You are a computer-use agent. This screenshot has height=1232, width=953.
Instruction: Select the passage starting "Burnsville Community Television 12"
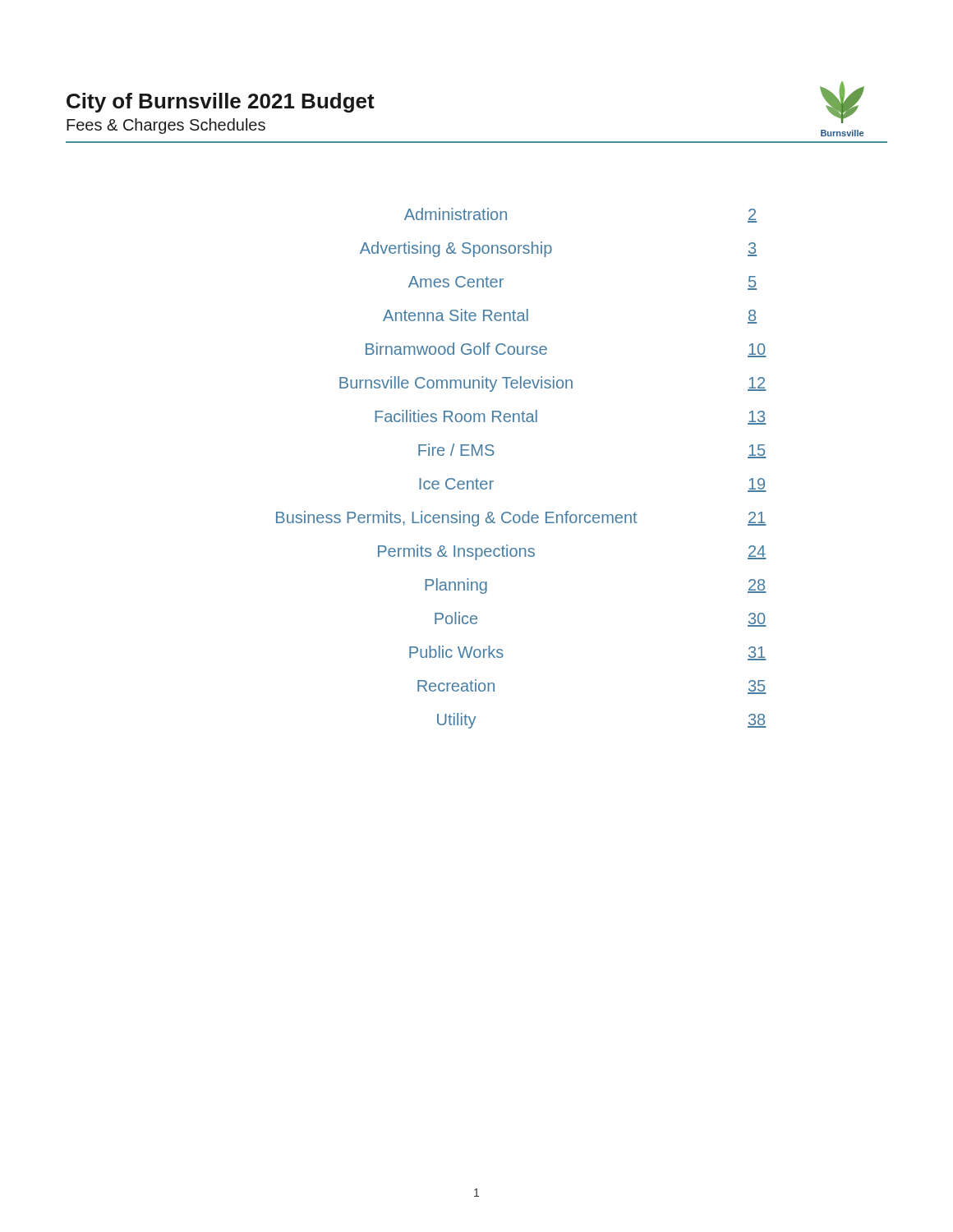point(476,383)
